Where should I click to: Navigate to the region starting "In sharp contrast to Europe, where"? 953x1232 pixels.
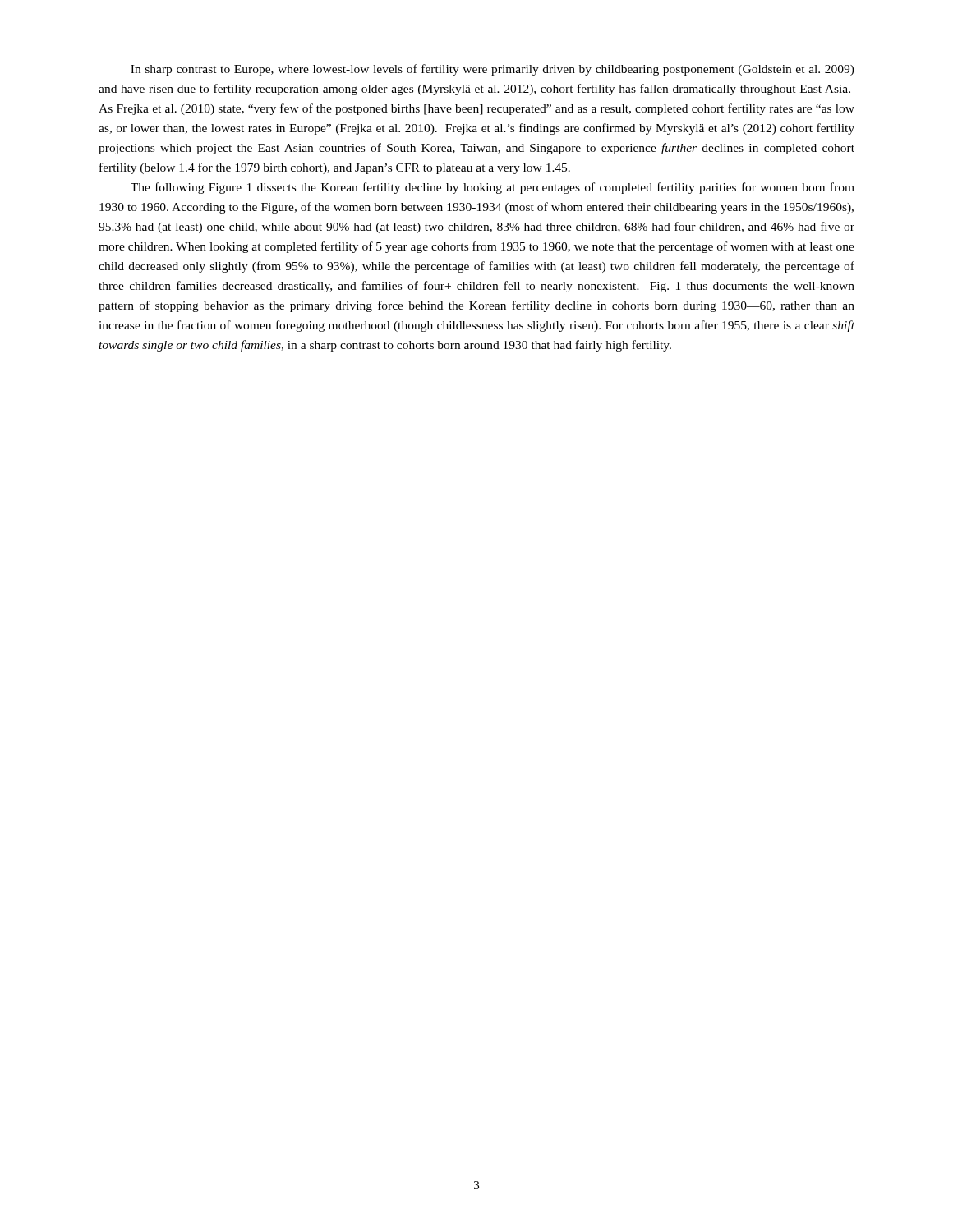(x=476, y=118)
